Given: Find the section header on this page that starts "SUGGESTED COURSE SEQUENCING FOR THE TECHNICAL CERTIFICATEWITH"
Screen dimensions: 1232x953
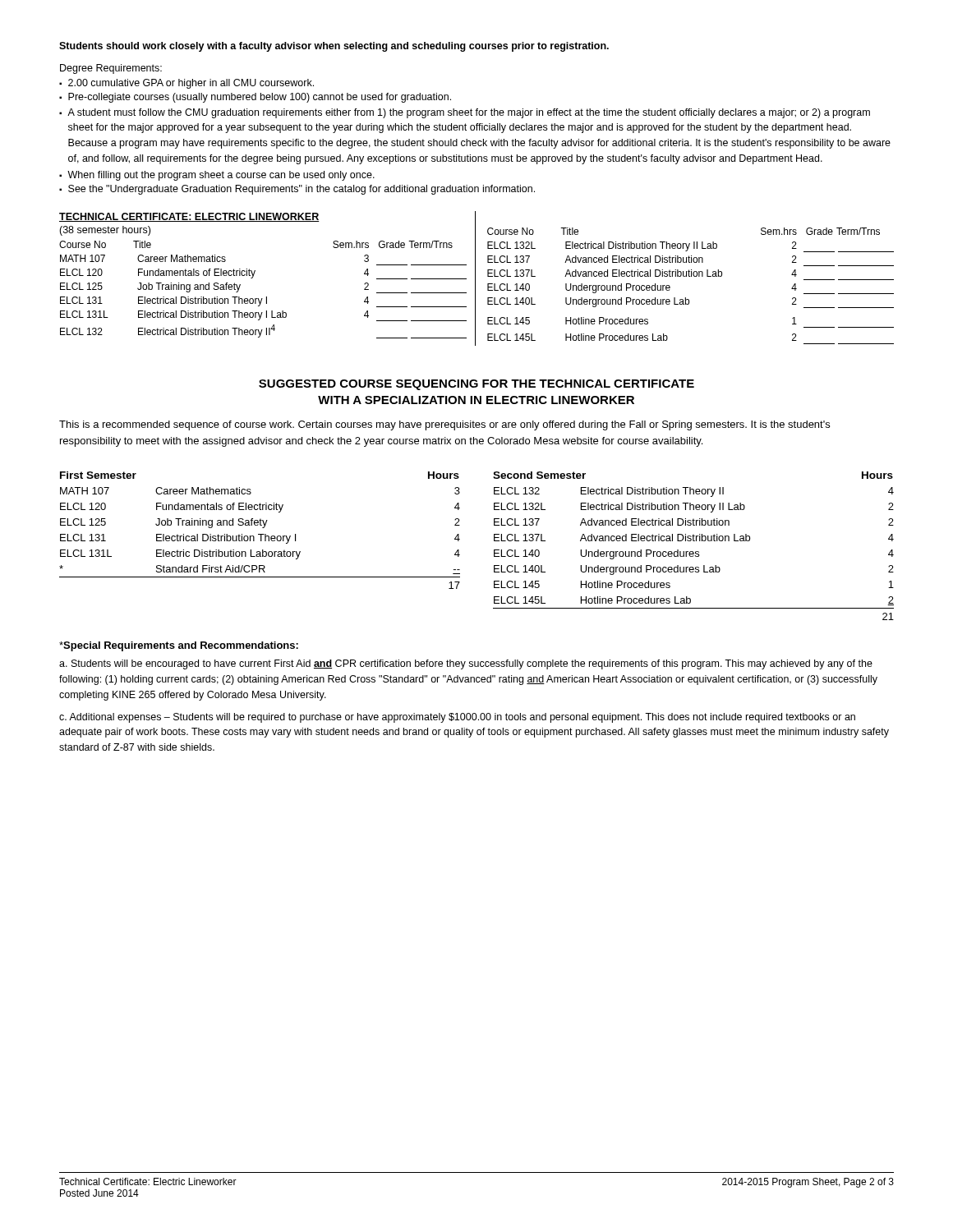Looking at the screenshot, I should [x=476, y=391].
